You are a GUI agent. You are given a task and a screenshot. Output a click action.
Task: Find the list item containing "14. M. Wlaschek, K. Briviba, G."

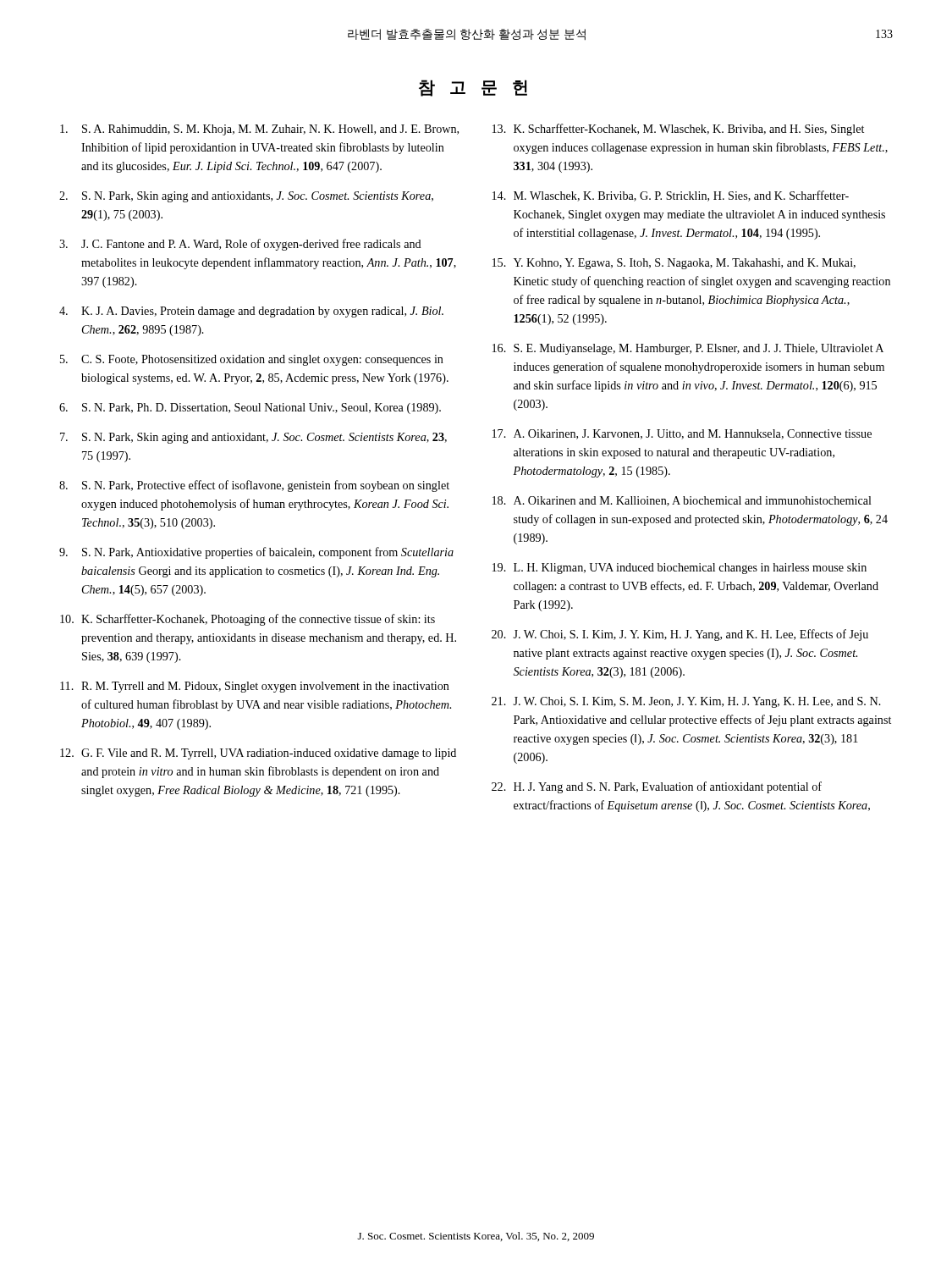tap(692, 214)
